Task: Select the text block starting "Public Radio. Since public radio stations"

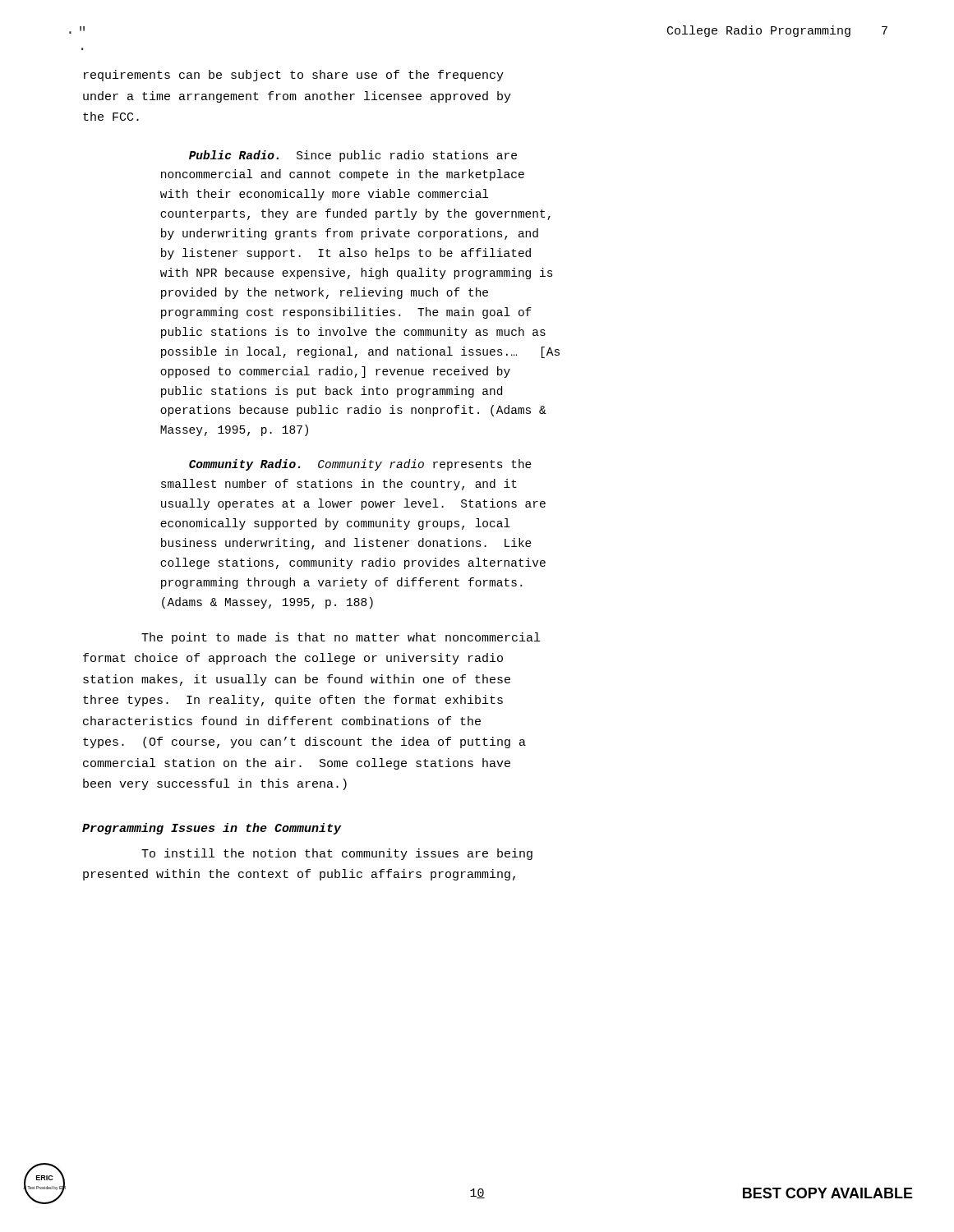Action: (346, 293)
